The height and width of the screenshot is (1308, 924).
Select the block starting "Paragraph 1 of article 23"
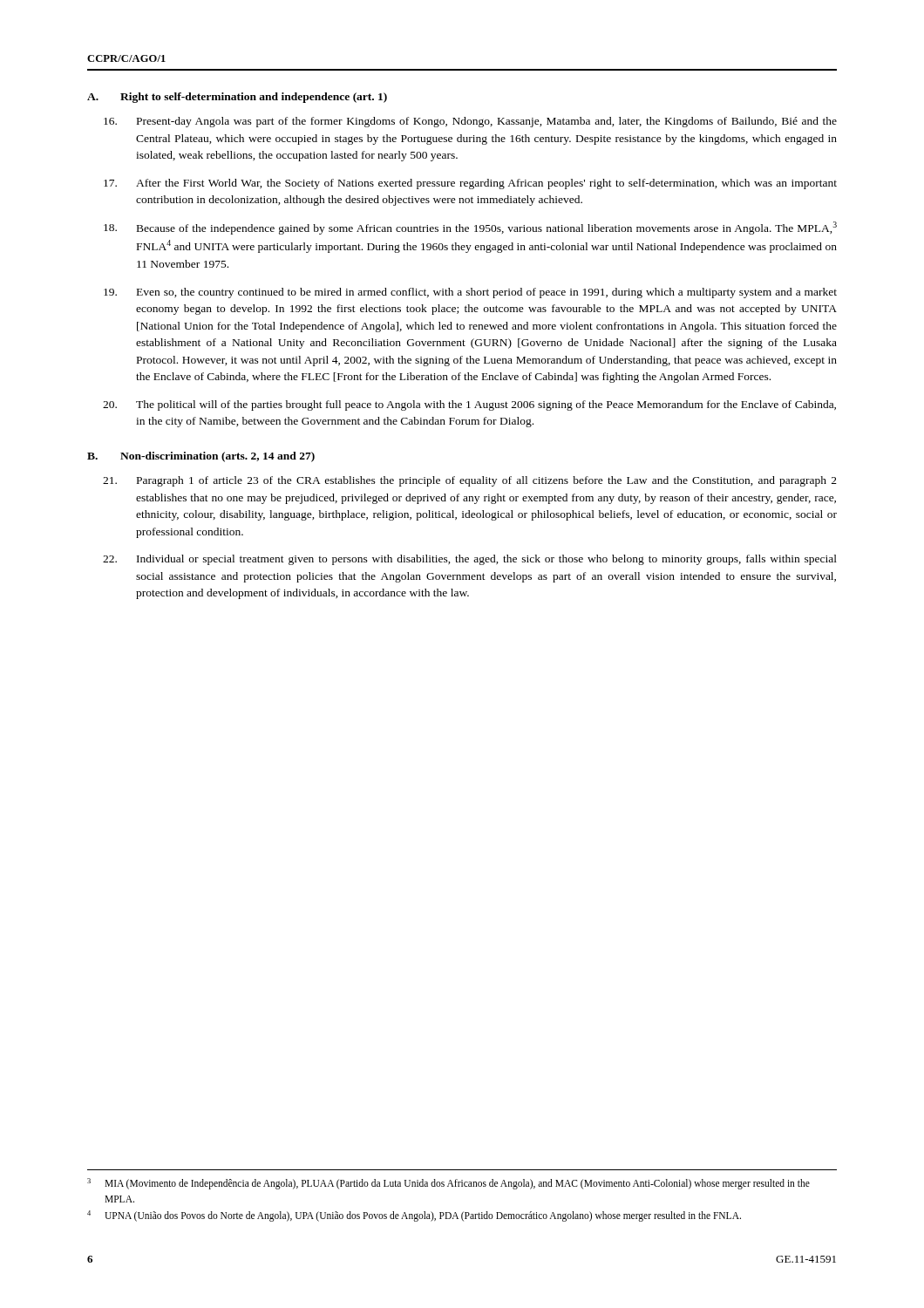(x=486, y=505)
